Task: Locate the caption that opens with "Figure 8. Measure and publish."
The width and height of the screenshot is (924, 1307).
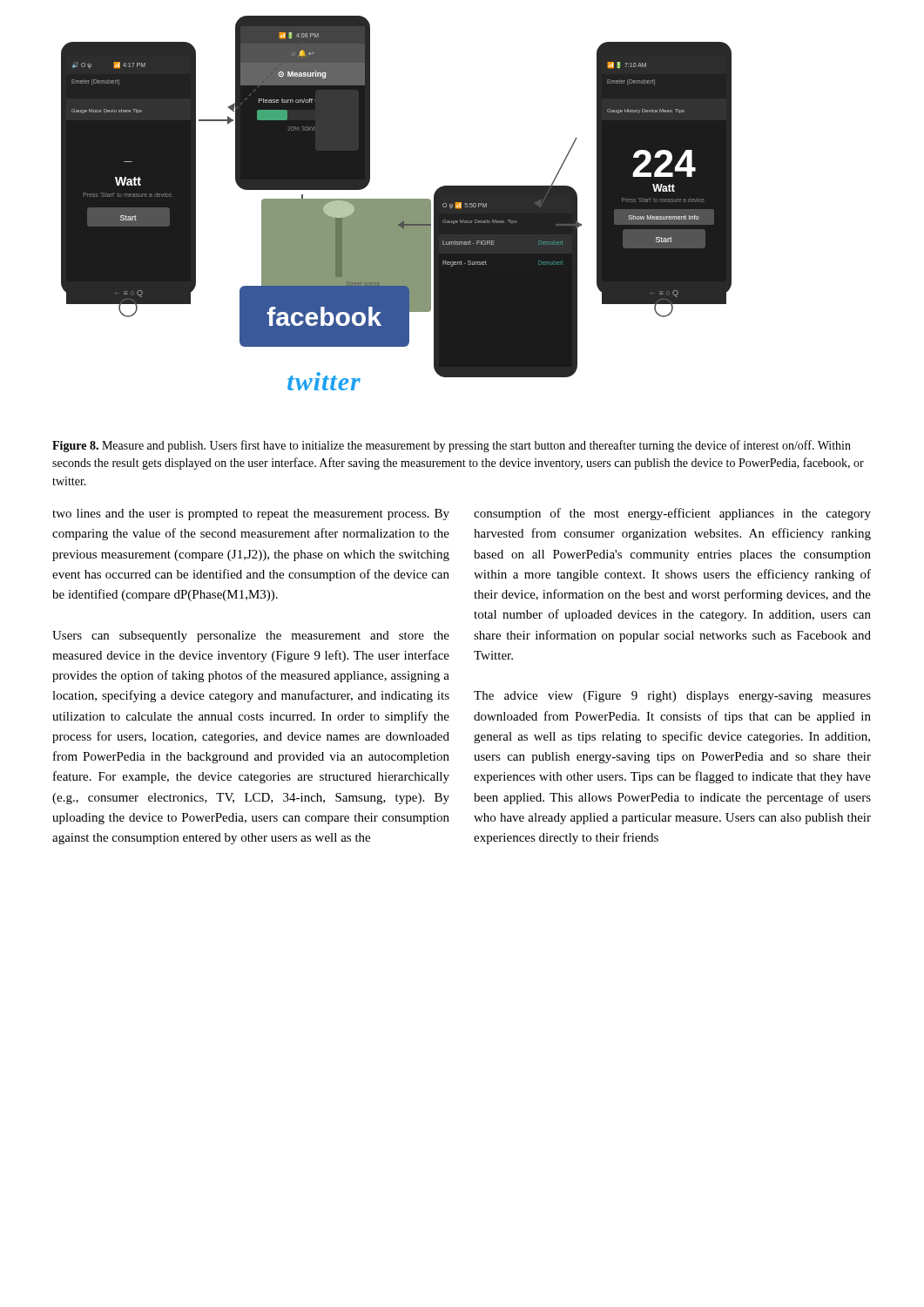Action: (458, 463)
